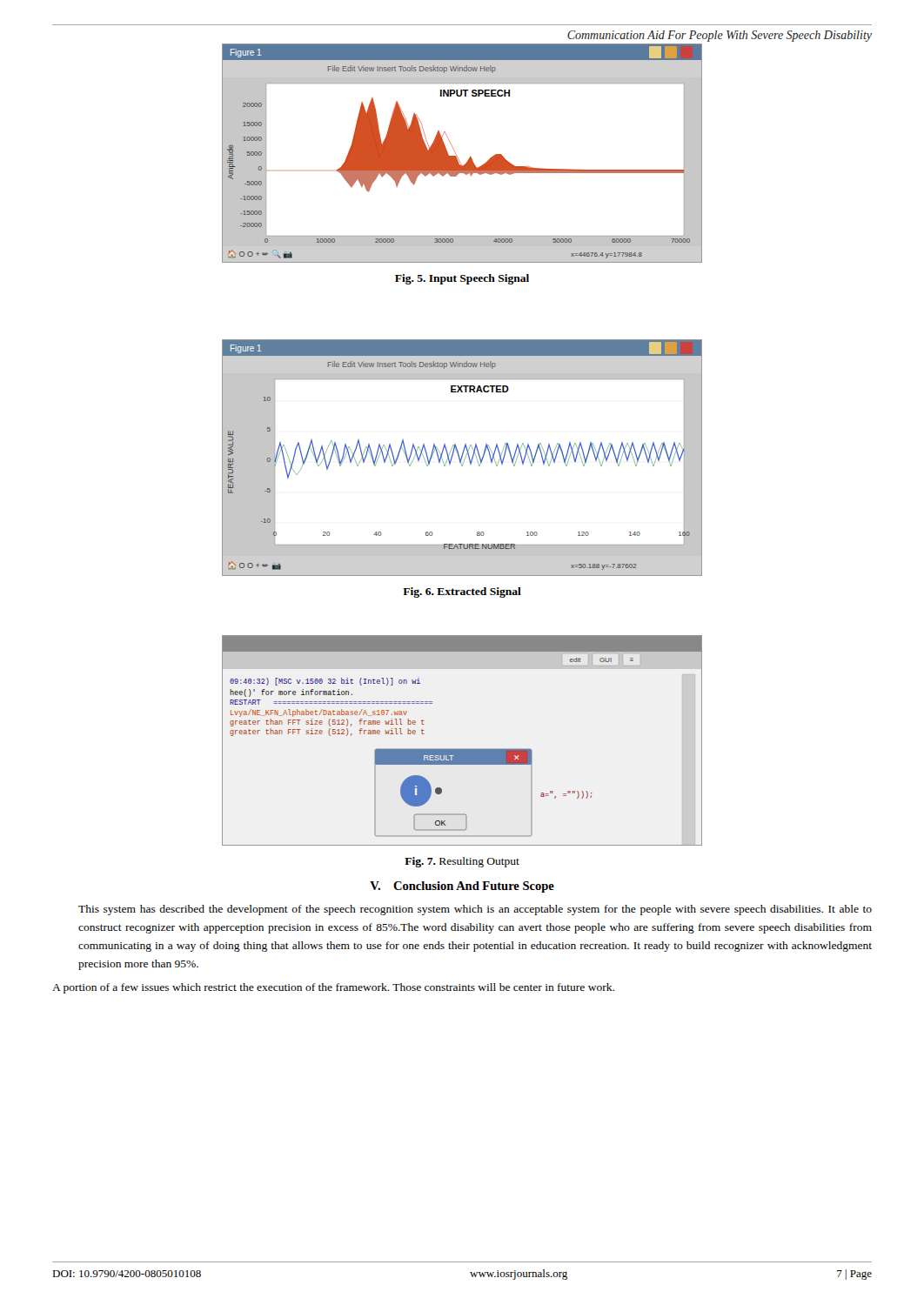Point to the element starting "This system has"

(x=462, y=949)
